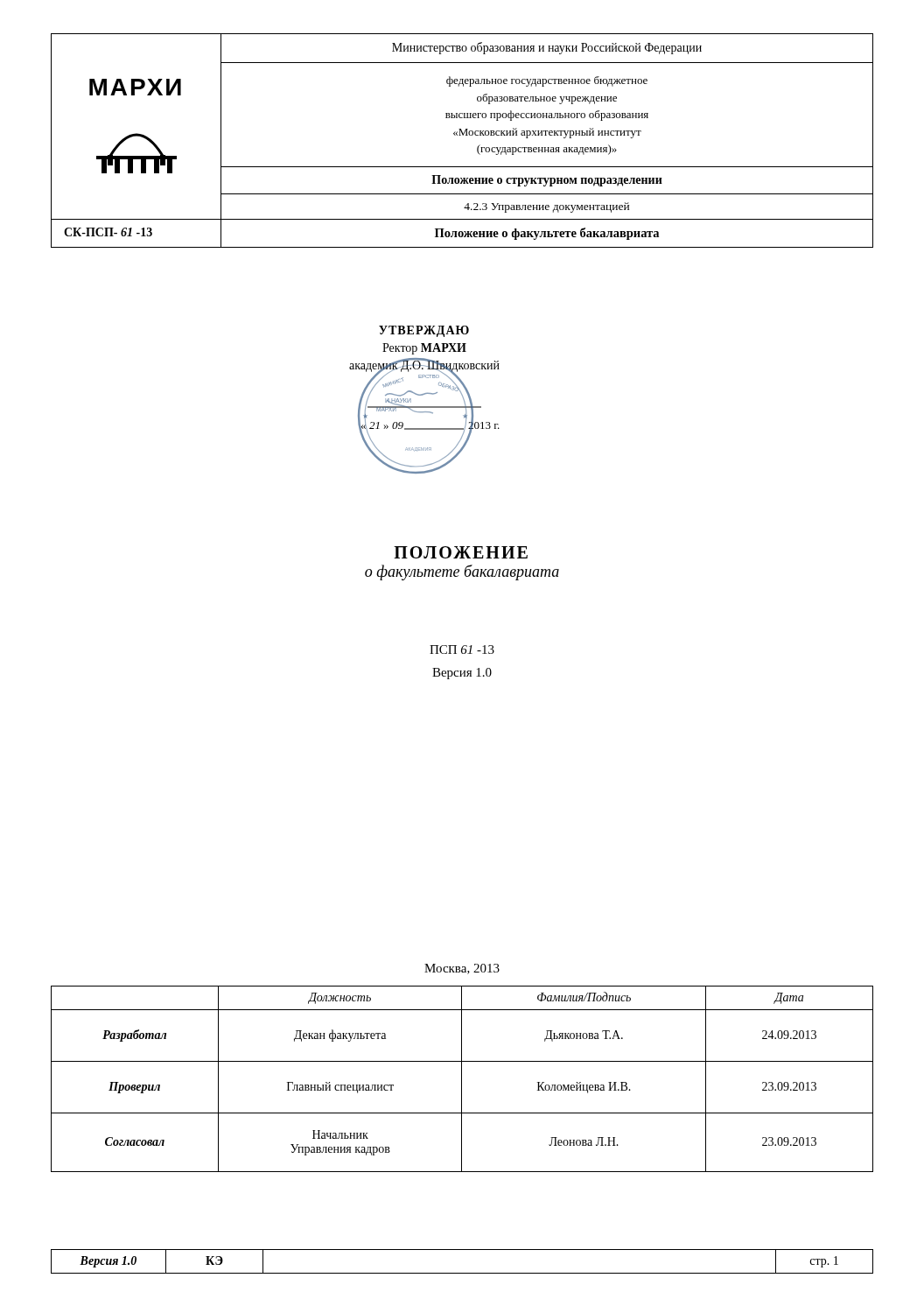The width and height of the screenshot is (924, 1313).
Task: Select the table that reads "МАРХИ"
Action: click(x=462, y=140)
